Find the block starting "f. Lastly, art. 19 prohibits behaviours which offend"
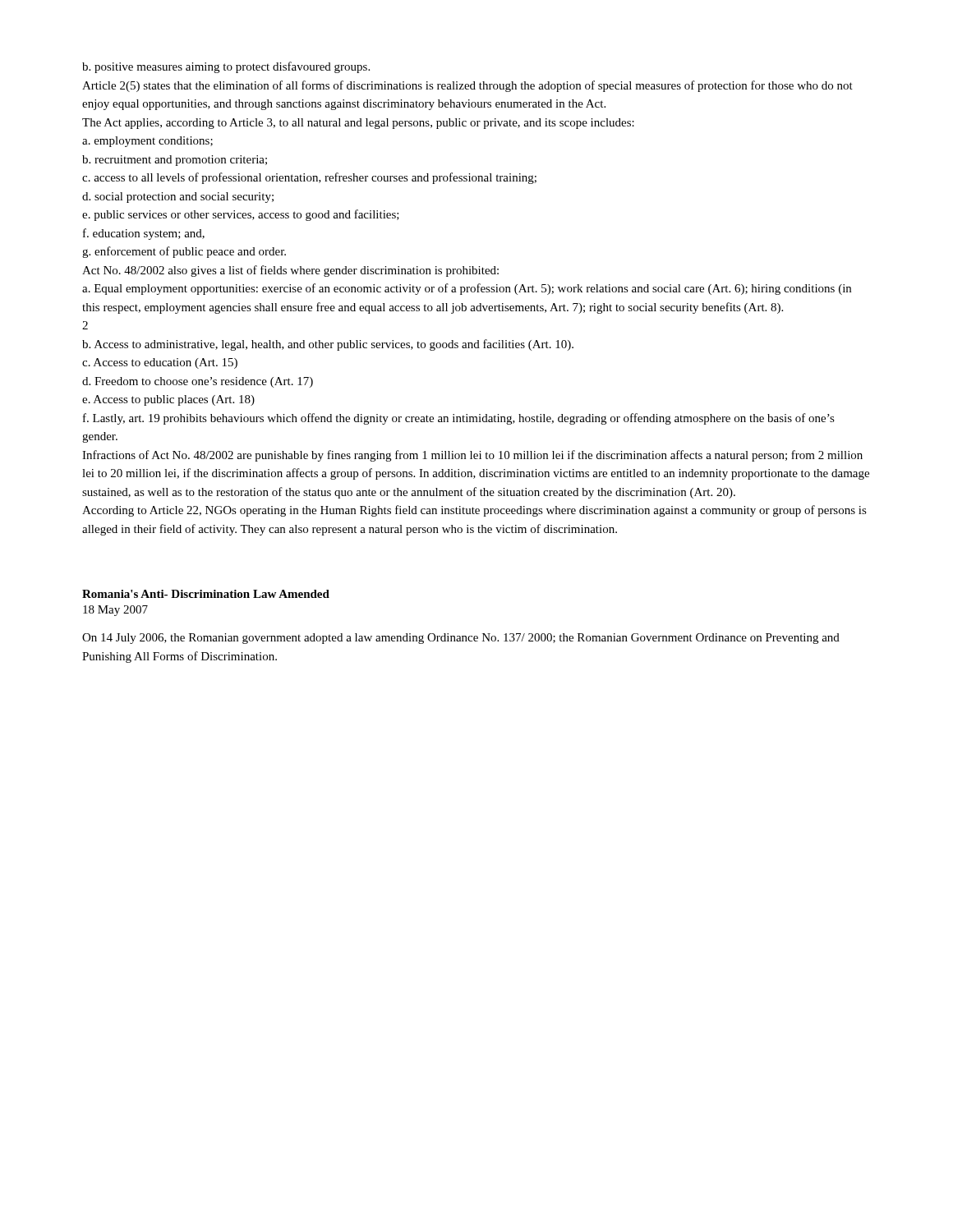 click(x=458, y=427)
